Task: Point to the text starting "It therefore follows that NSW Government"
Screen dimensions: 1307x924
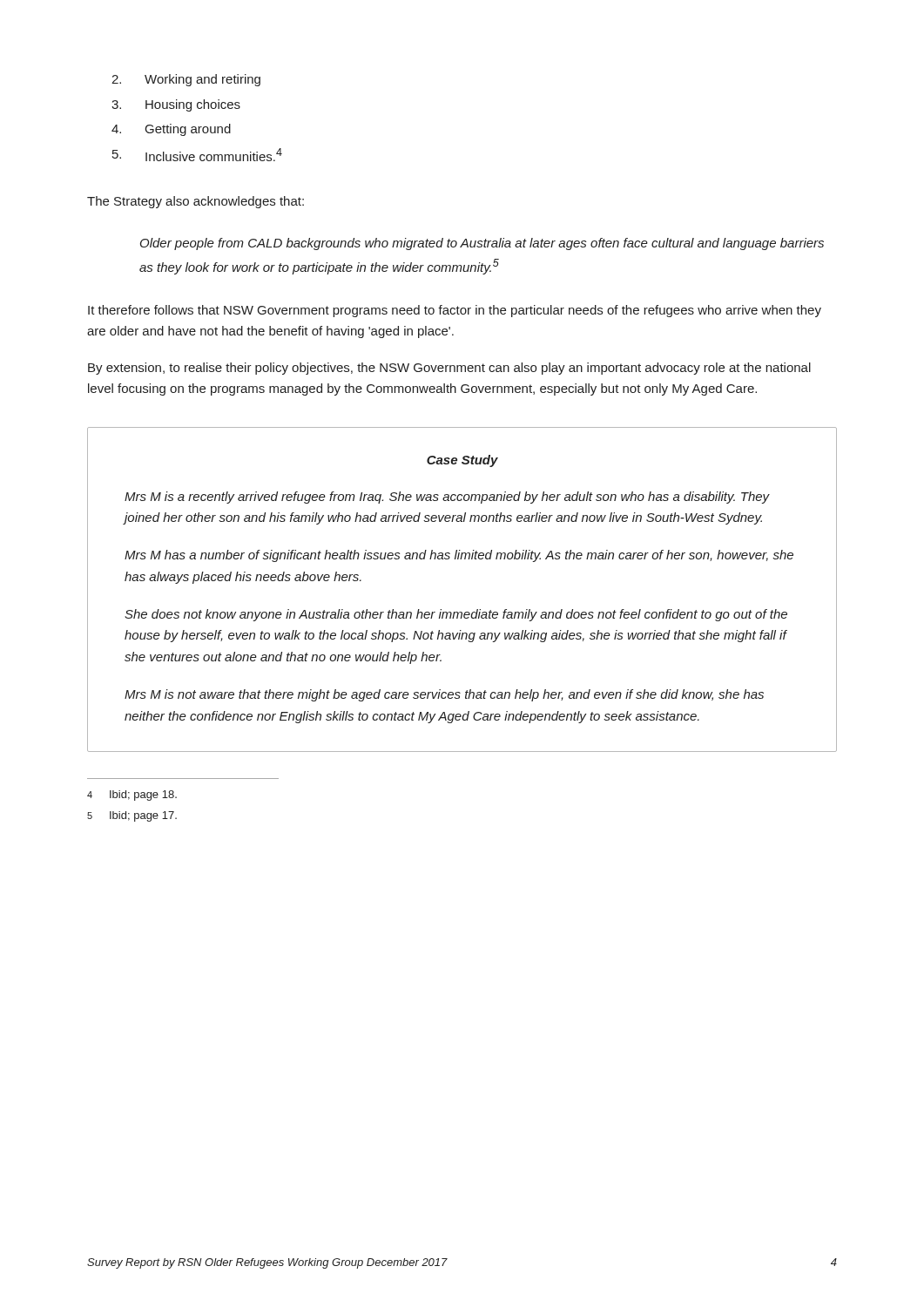Action: tap(454, 320)
